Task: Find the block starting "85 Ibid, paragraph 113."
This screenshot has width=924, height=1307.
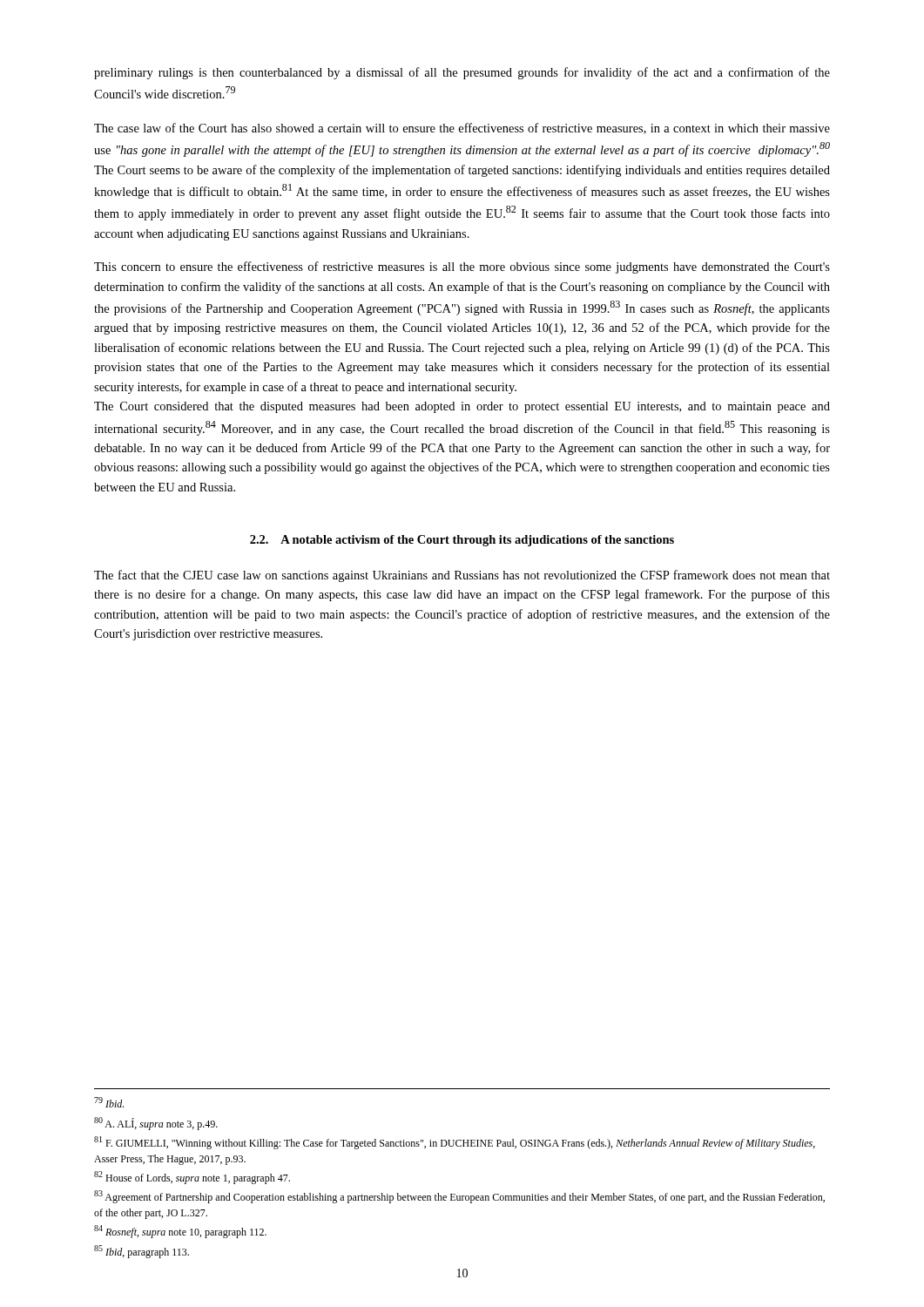Action: [x=142, y=1250]
